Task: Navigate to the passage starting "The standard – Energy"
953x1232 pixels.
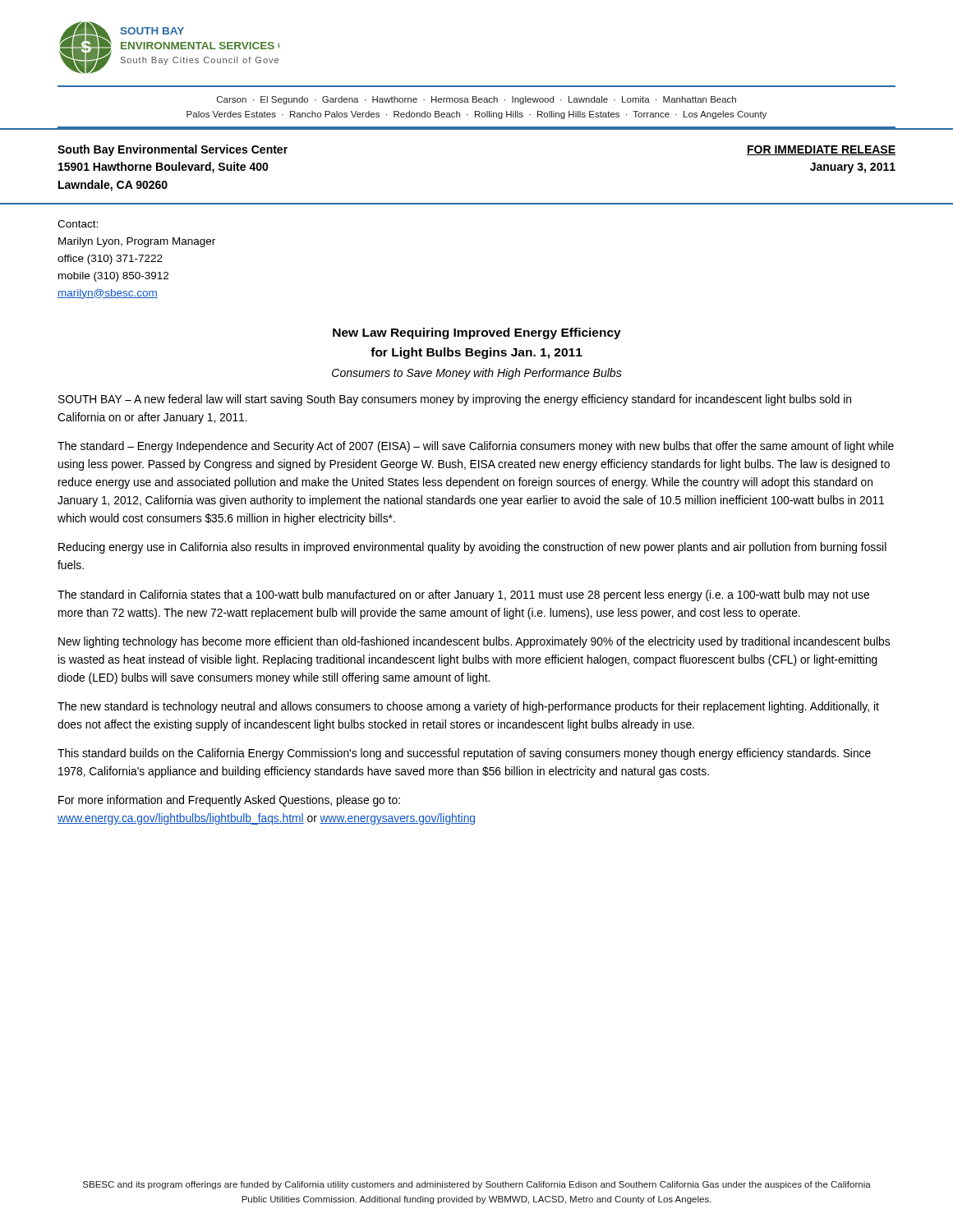Action: [476, 483]
